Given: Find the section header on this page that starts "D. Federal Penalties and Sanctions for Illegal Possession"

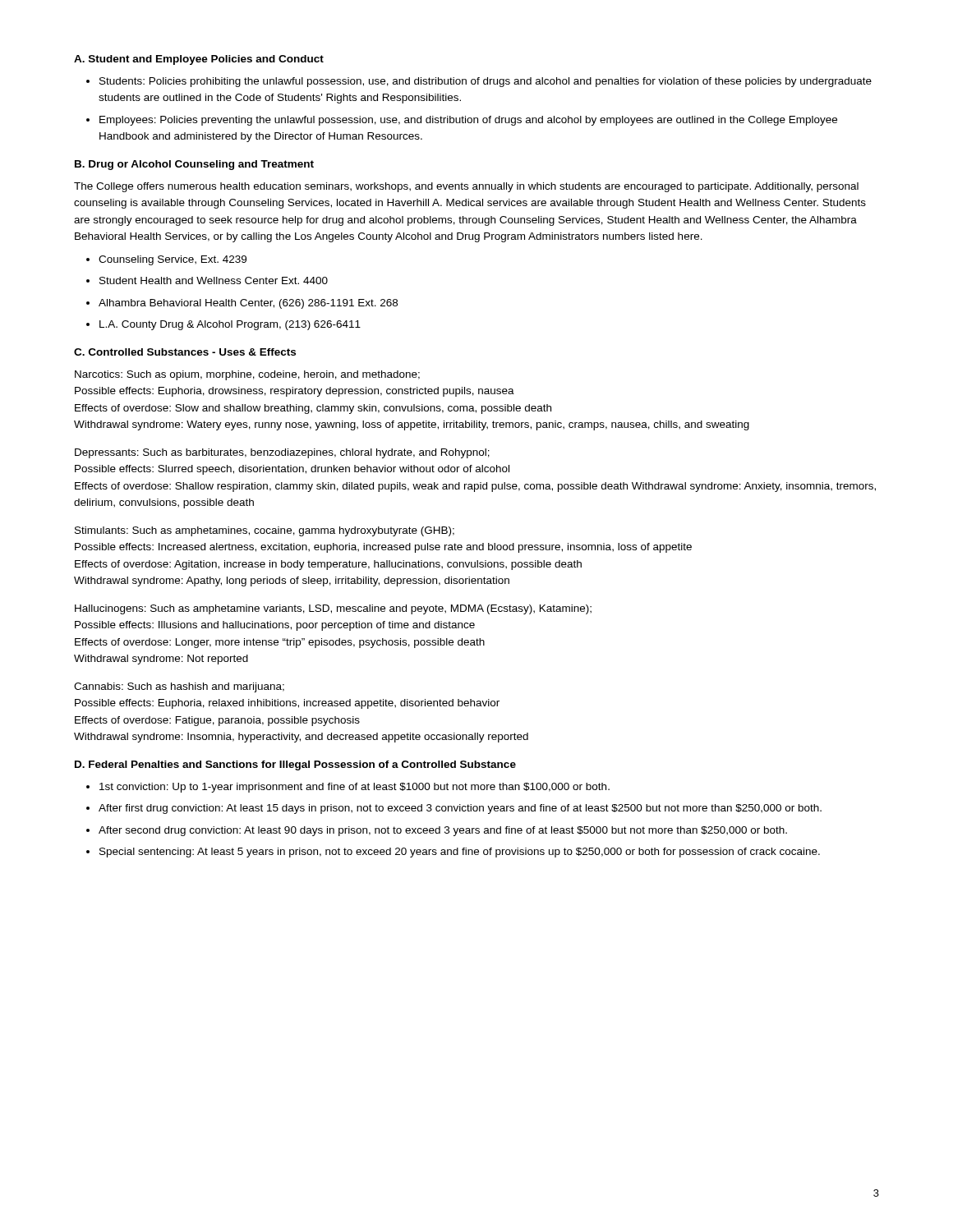Looking at the screenshot, I should [x=295, y=764].
